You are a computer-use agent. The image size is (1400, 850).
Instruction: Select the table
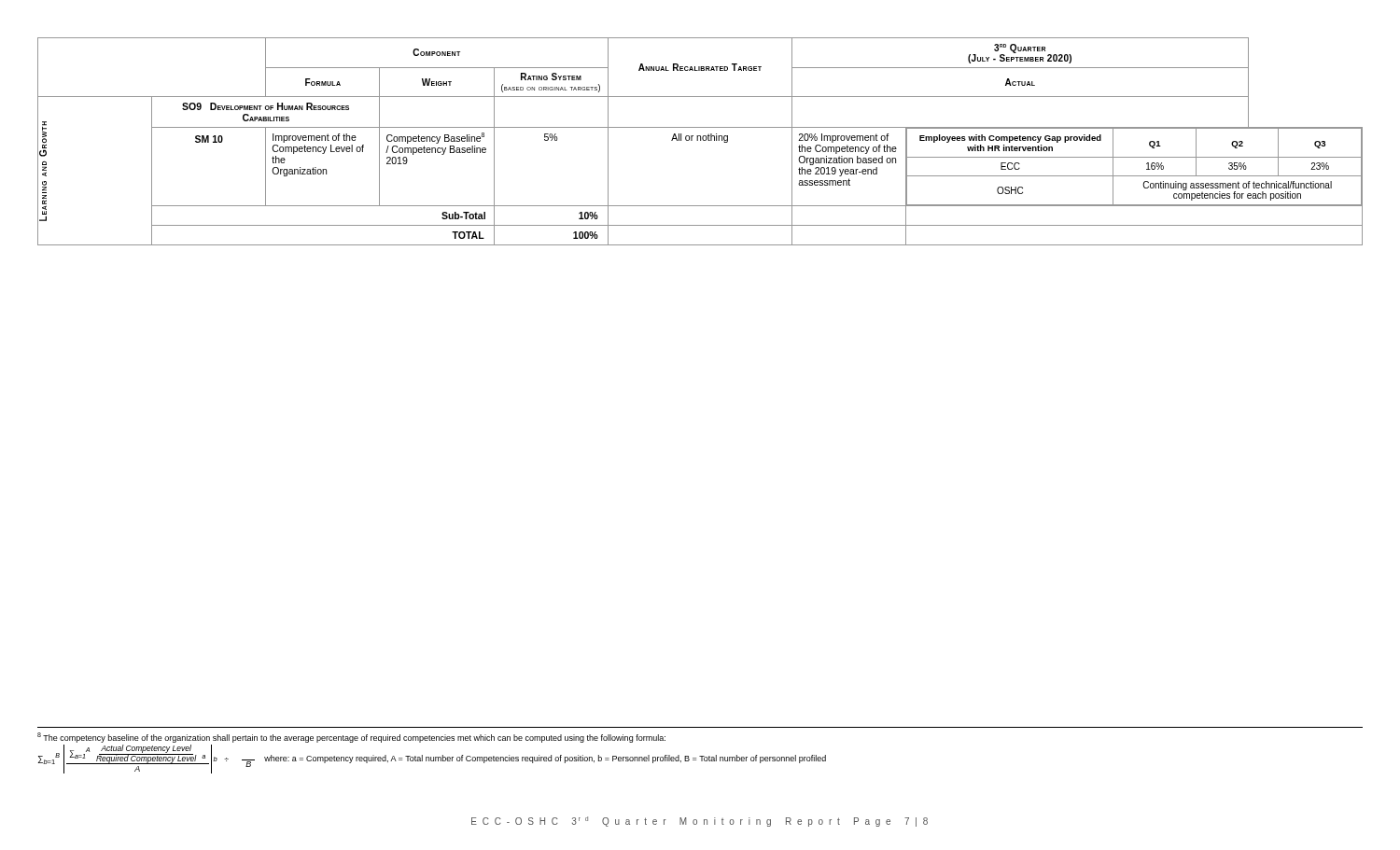point(700,142)
